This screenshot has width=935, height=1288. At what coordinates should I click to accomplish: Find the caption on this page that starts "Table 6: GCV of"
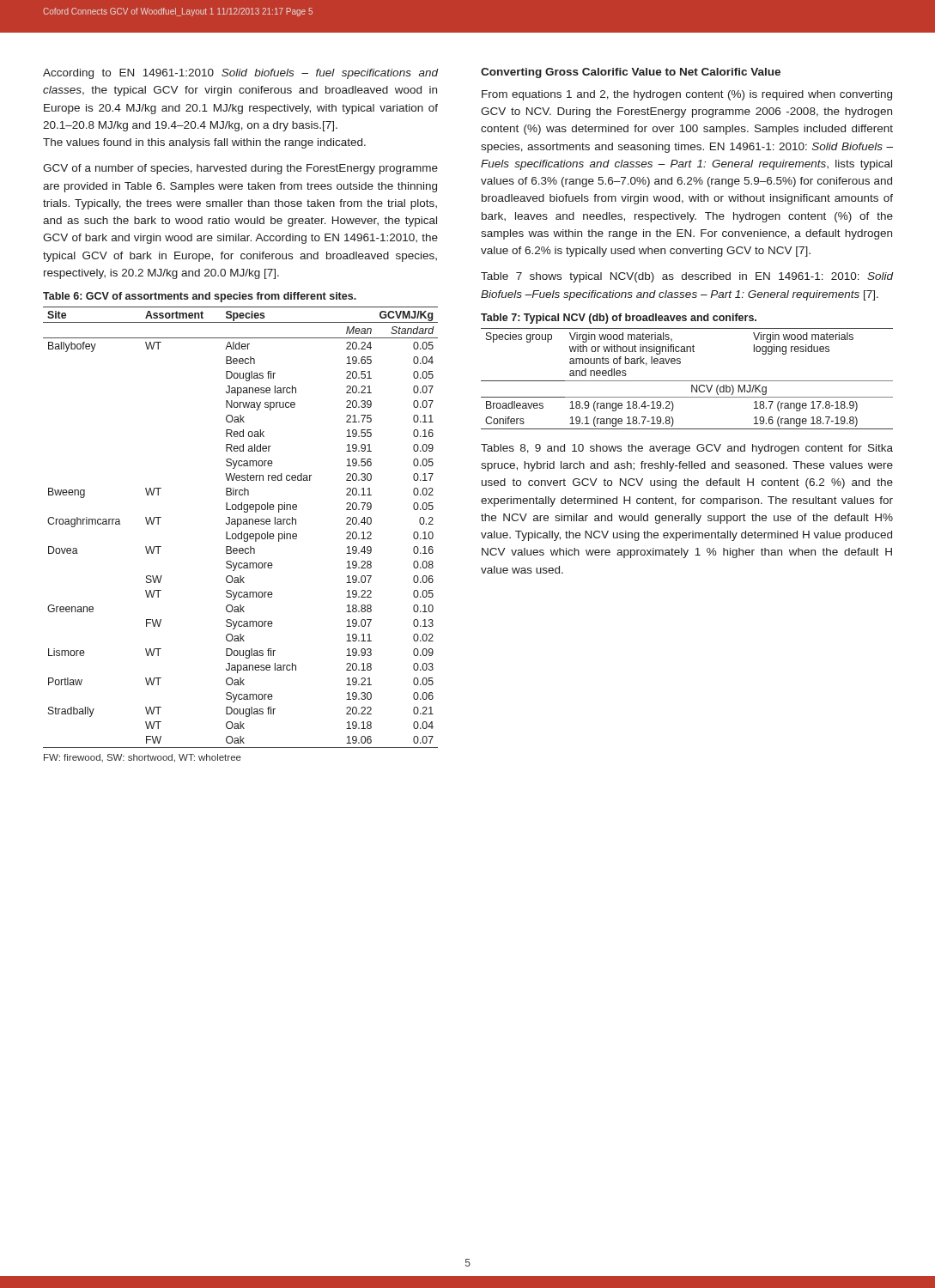click(x=200, y=296)
